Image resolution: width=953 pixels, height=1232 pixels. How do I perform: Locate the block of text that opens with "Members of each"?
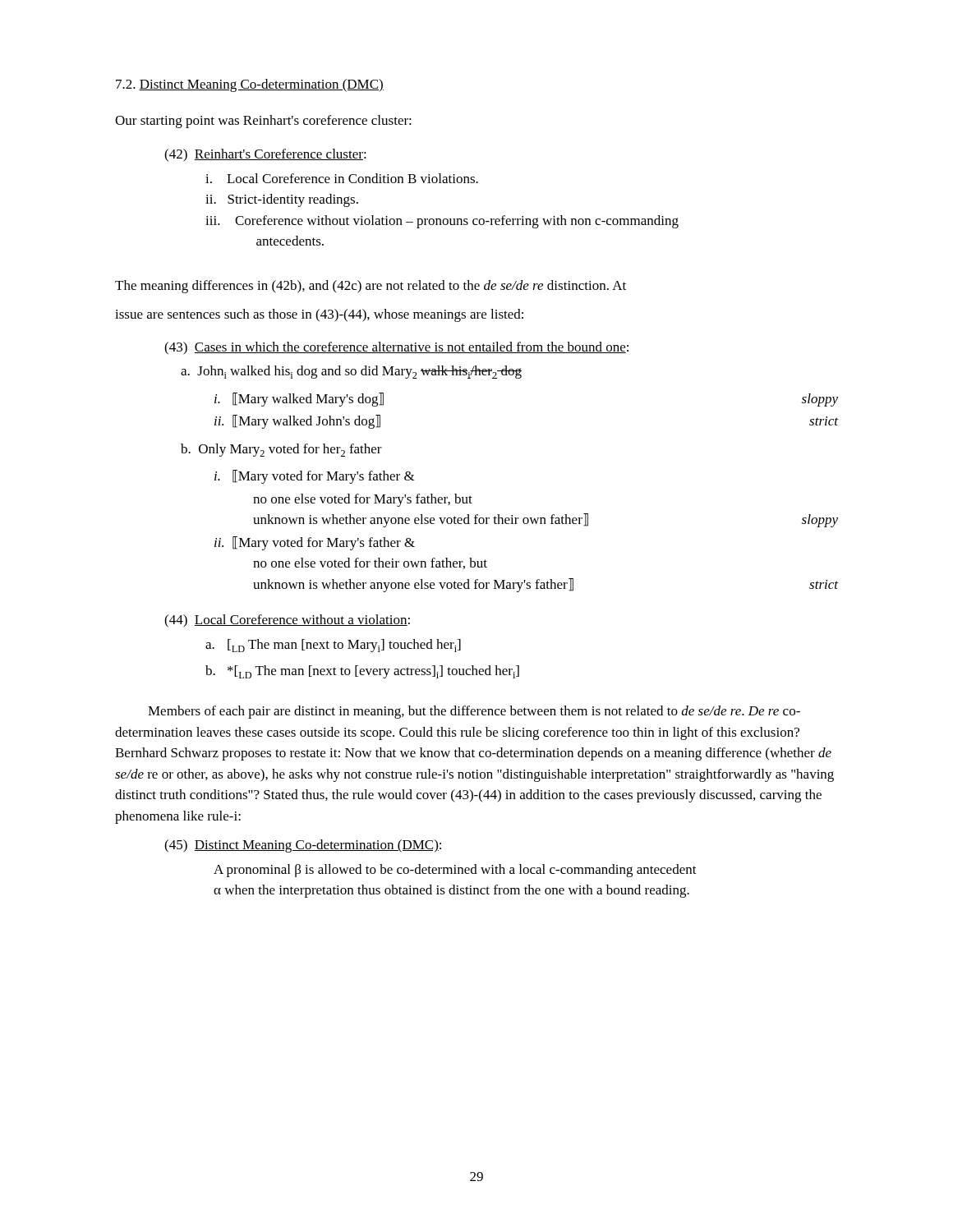pos(475,764)
